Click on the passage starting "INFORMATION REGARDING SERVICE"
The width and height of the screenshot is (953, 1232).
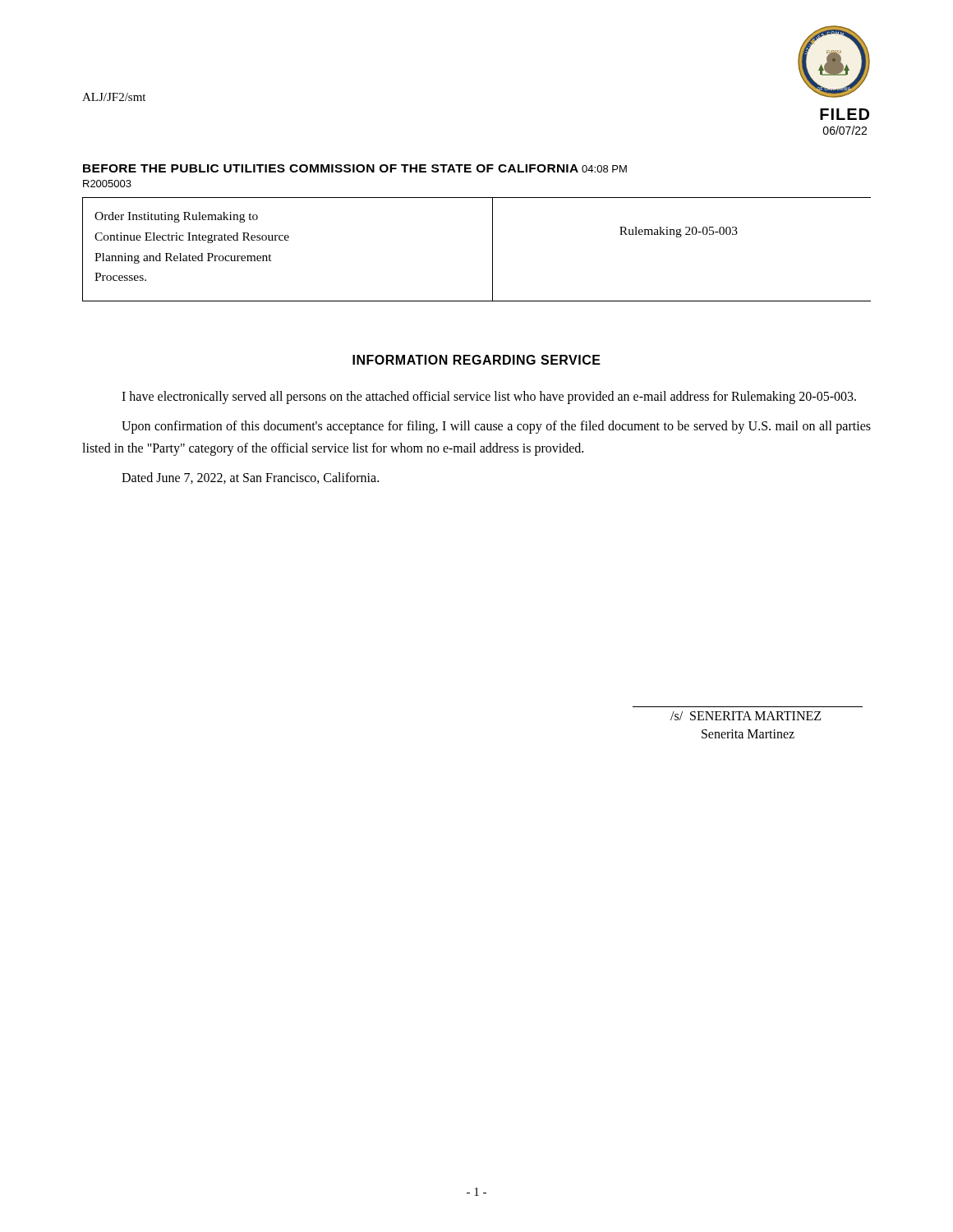coord(476,360)
